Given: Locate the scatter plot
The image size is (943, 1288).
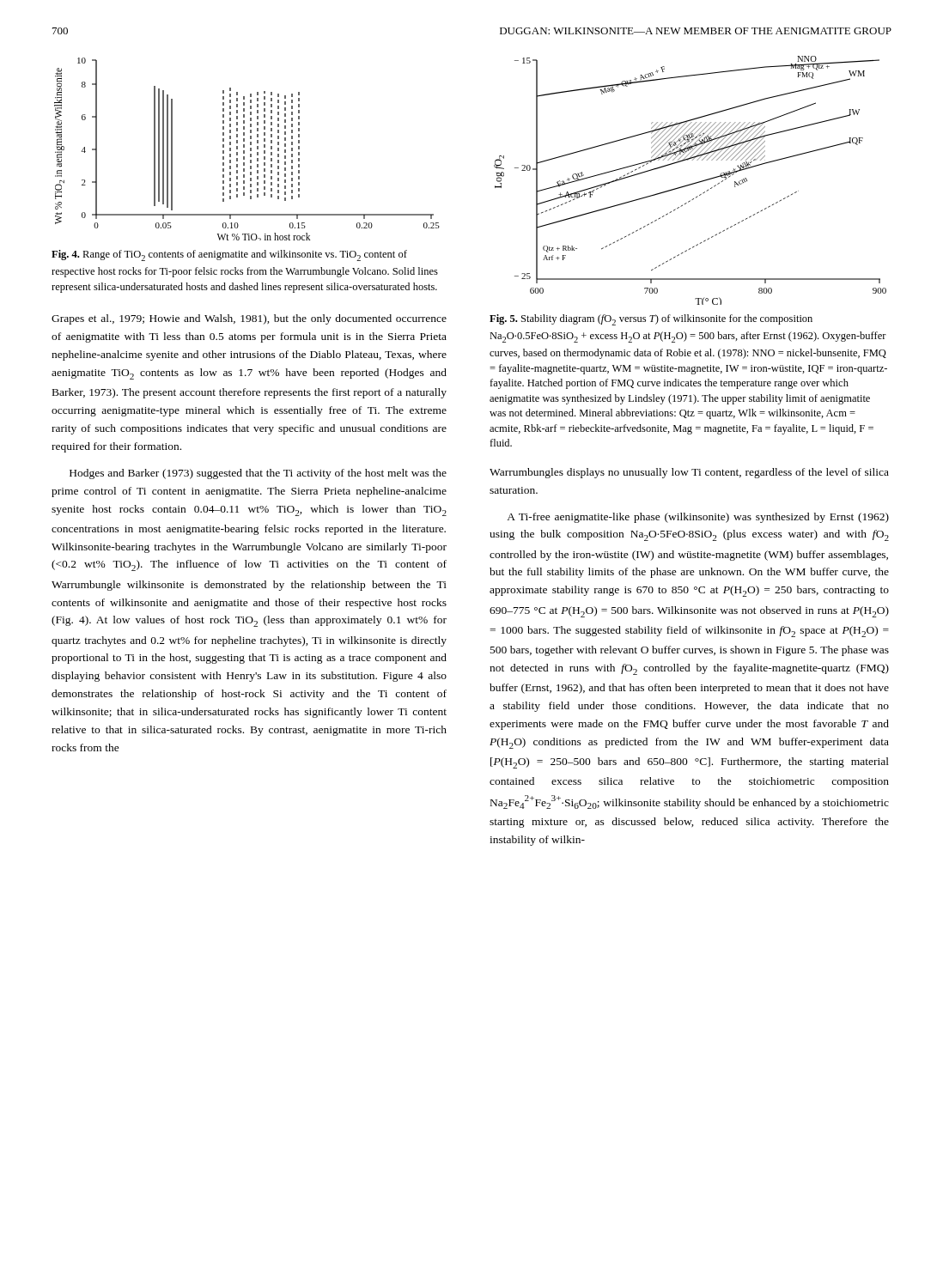Looking at the screenshot, I should (249, 148).
